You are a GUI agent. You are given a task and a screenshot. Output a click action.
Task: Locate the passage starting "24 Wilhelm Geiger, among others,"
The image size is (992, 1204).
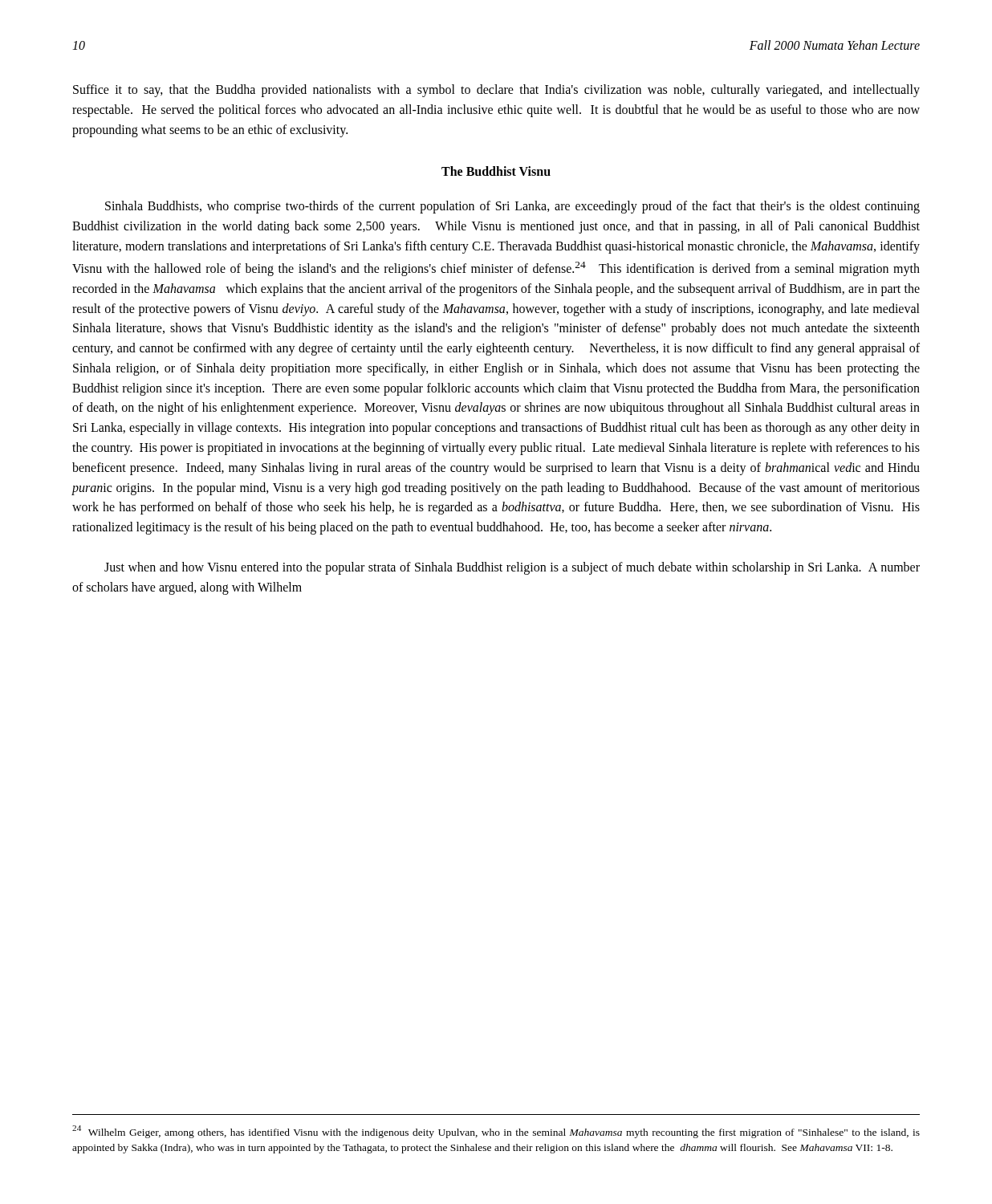496,1139
